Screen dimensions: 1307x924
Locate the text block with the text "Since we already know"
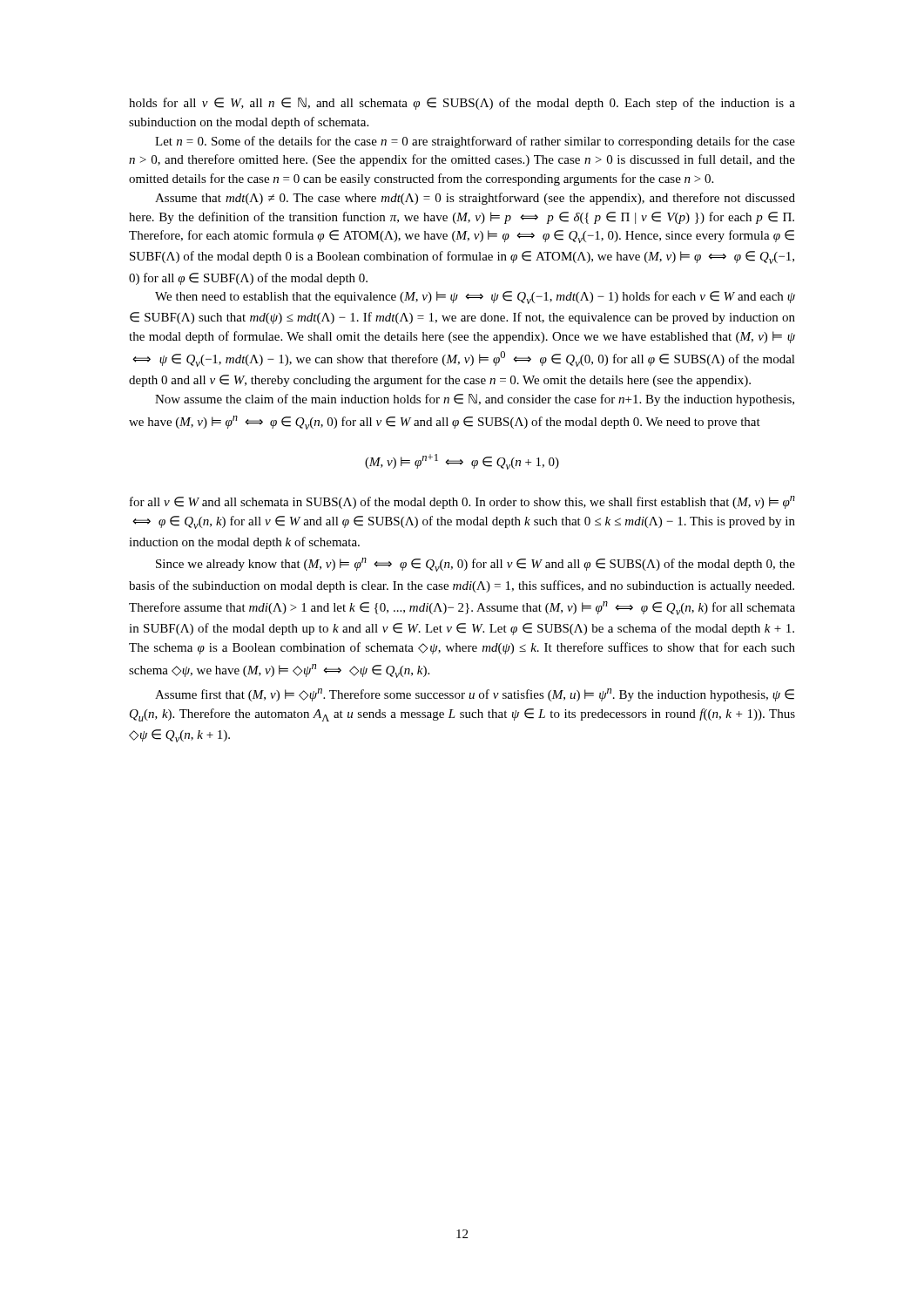(x=462, y=617)
